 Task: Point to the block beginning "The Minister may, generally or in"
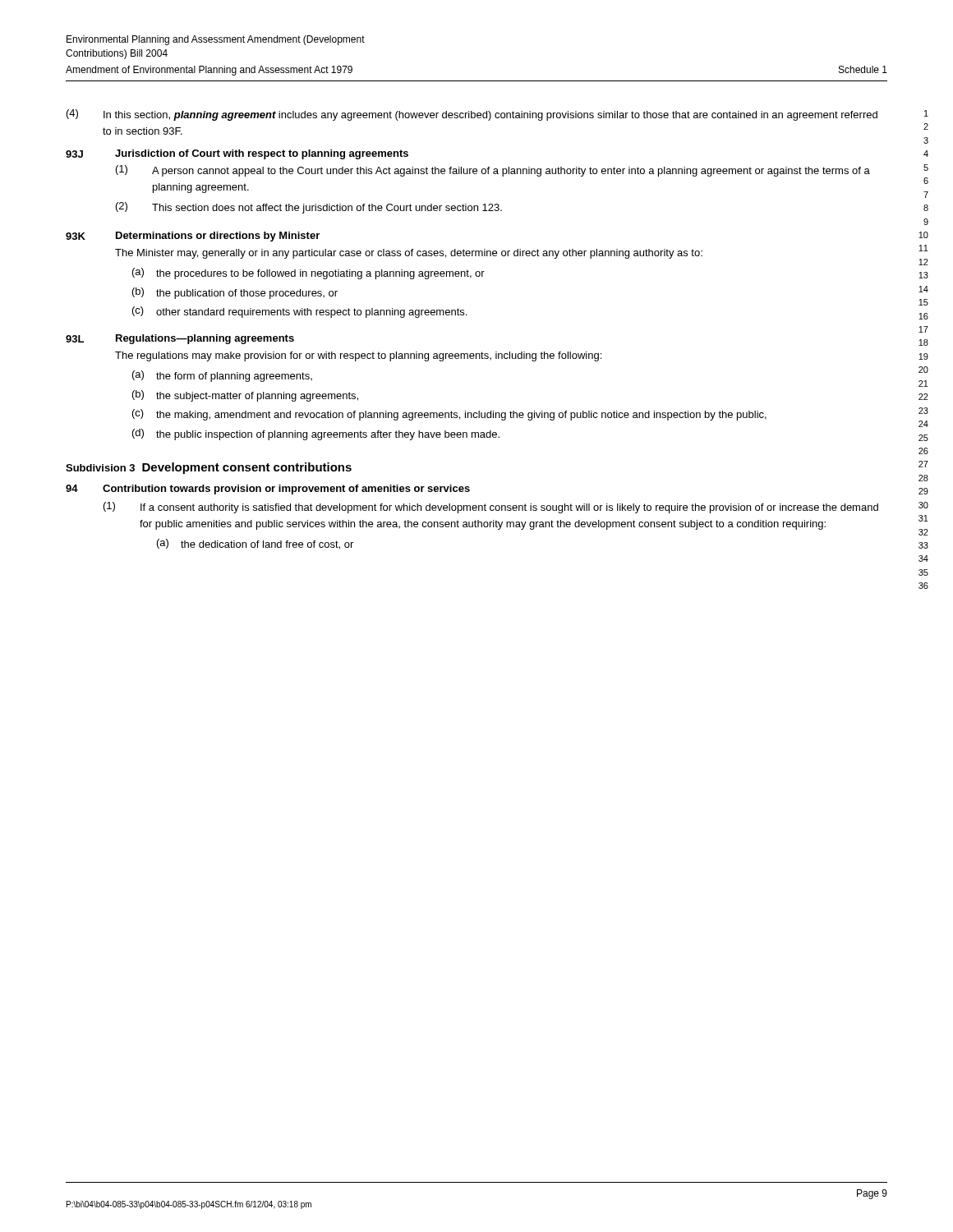click(501, 252)
